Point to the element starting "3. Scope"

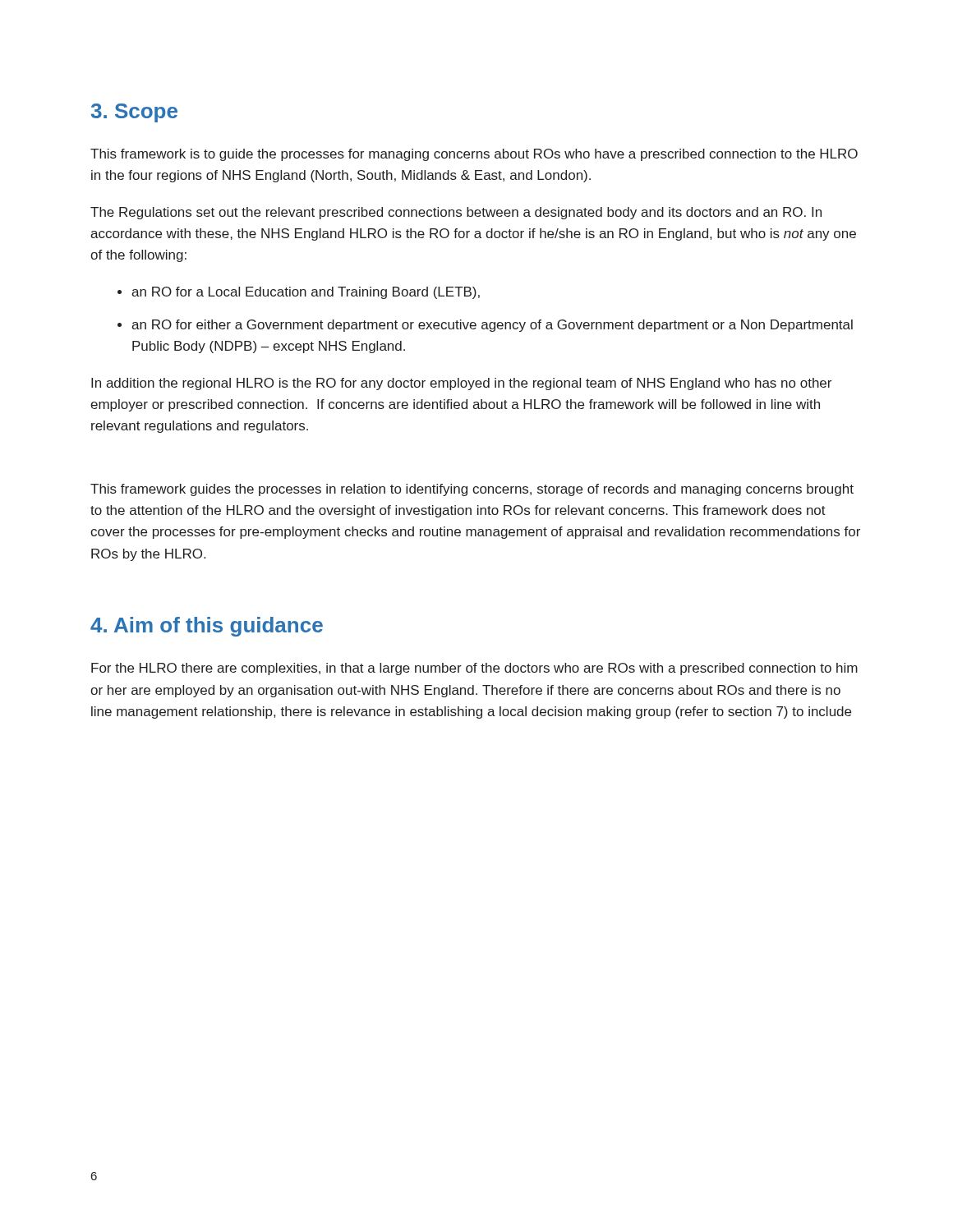[134, 113]
